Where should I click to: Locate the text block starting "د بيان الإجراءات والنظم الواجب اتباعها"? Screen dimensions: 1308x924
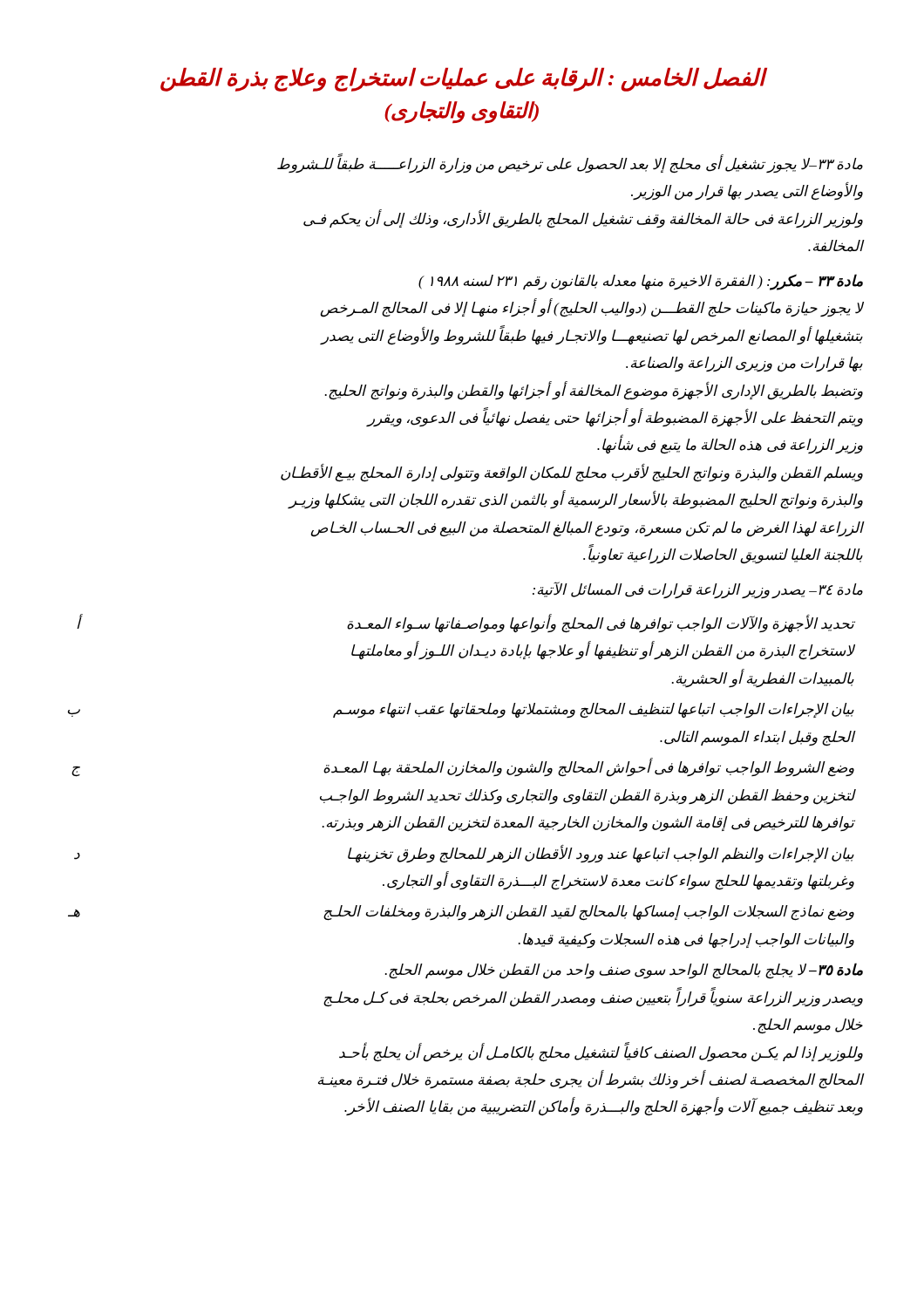[458, 868]
